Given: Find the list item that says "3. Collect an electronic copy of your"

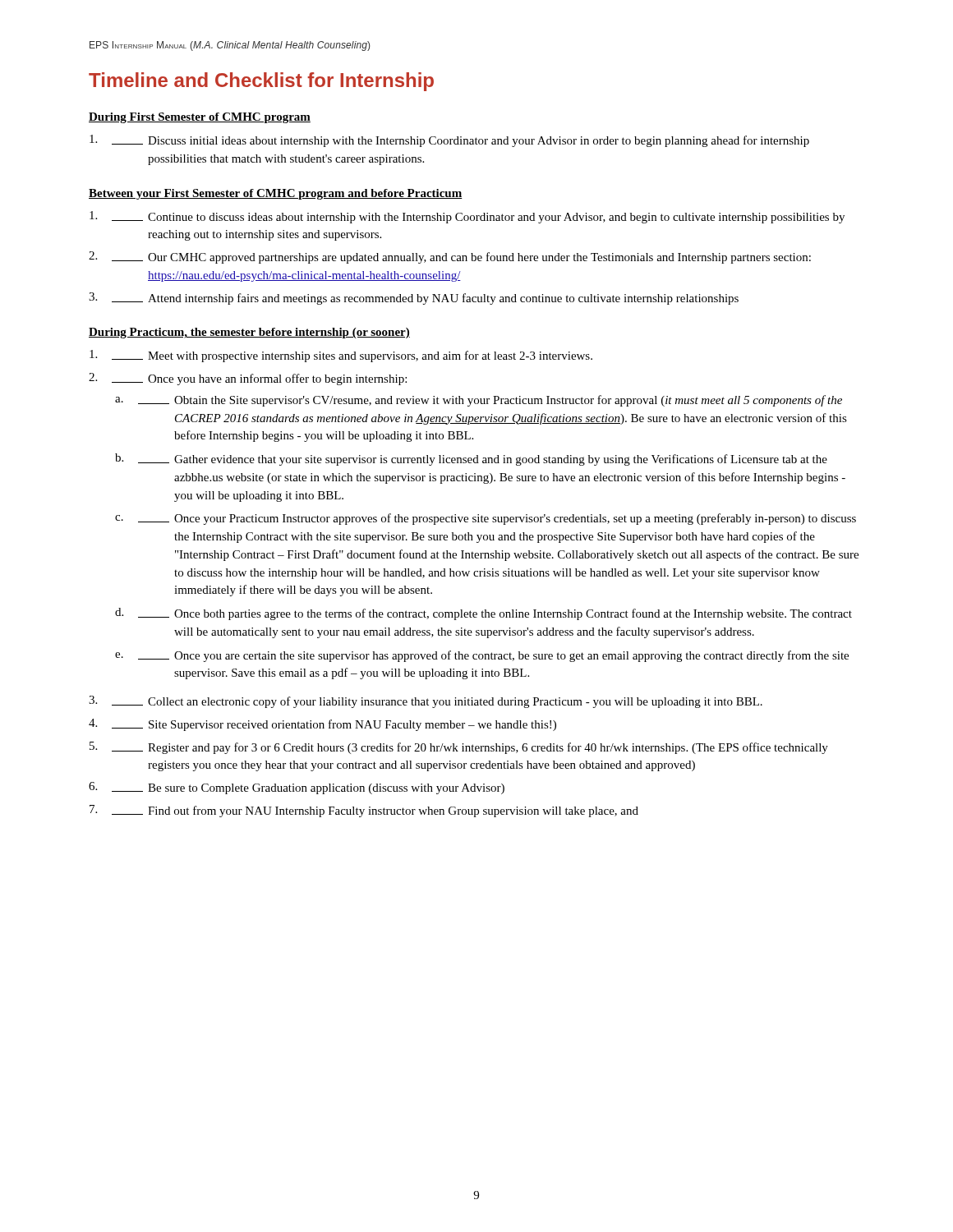Looking at the screenshot, I should (x=476, y=702).
